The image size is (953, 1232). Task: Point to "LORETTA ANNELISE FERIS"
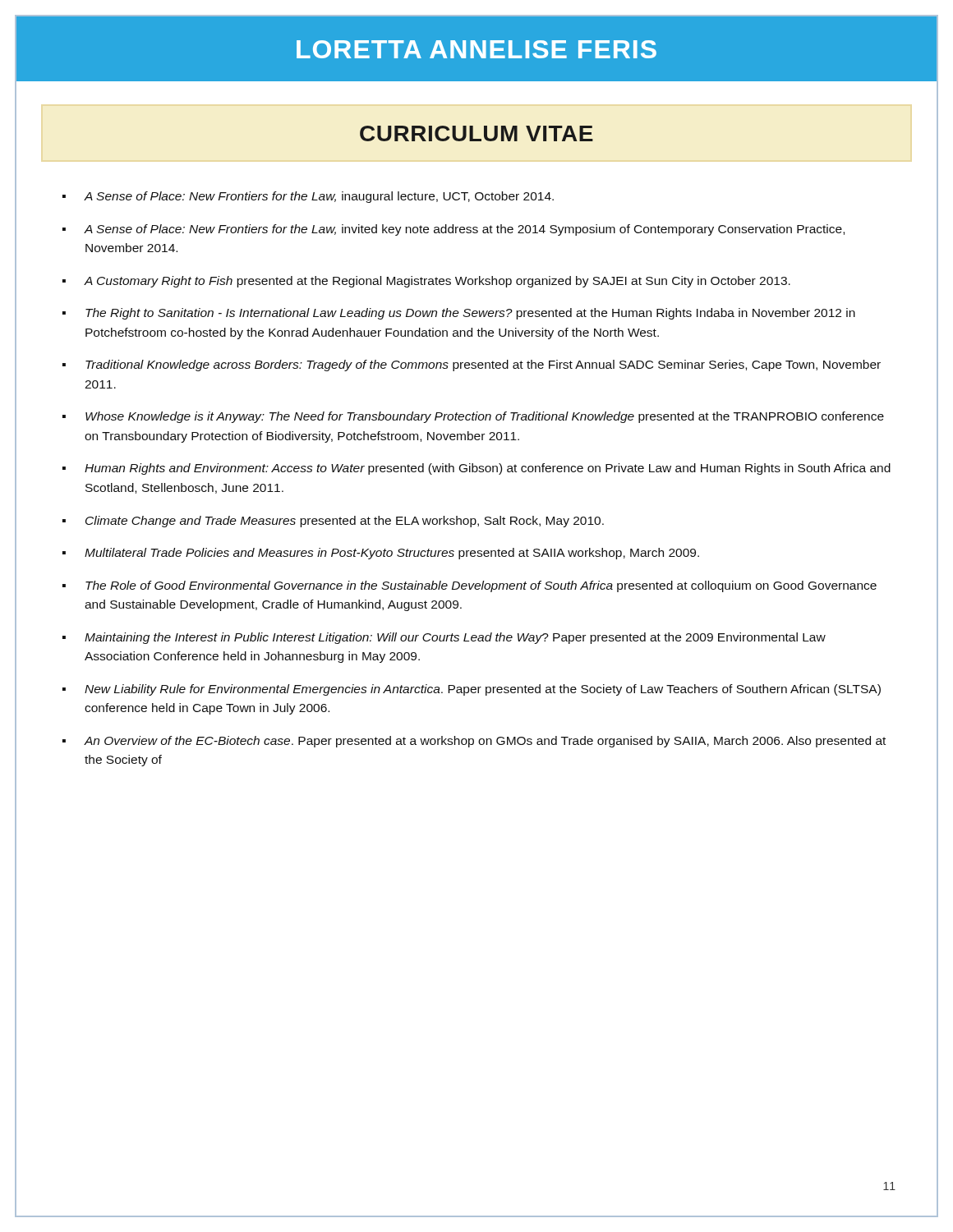tap(476, 50)
